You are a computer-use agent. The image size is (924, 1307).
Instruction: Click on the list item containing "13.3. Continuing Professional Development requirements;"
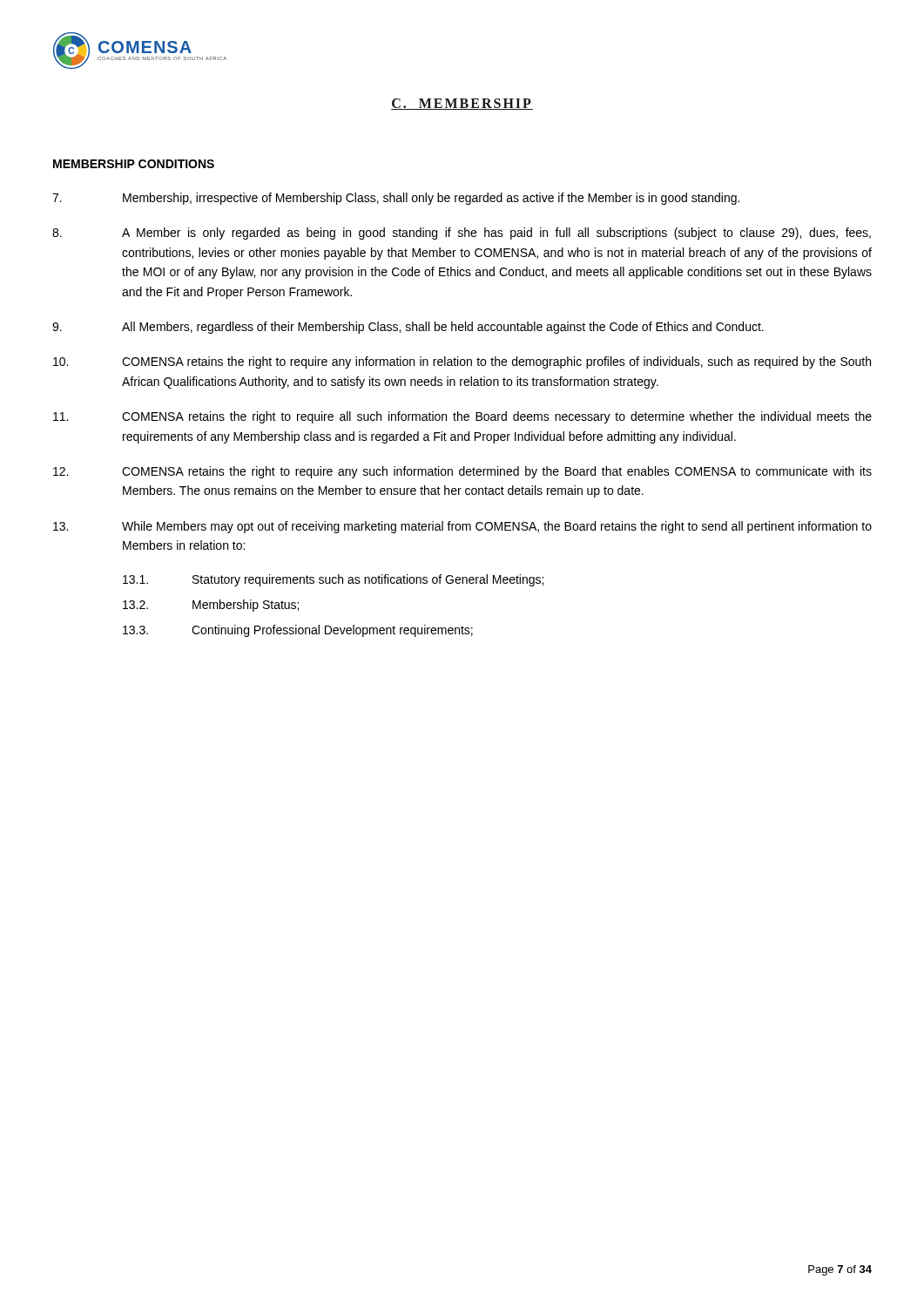298,631
